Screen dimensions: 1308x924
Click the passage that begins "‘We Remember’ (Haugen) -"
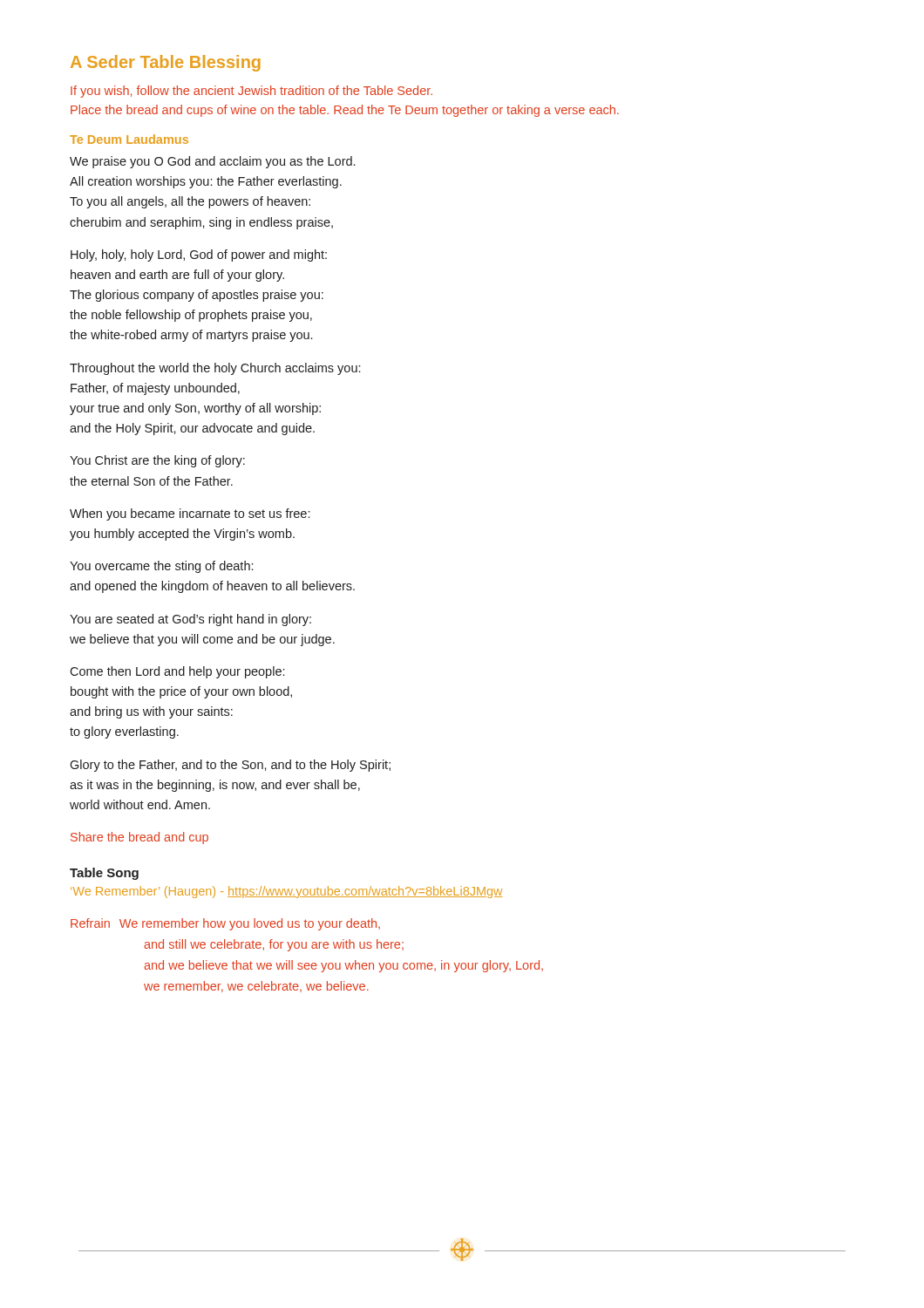pyautogui.click(x=286, y=891)
